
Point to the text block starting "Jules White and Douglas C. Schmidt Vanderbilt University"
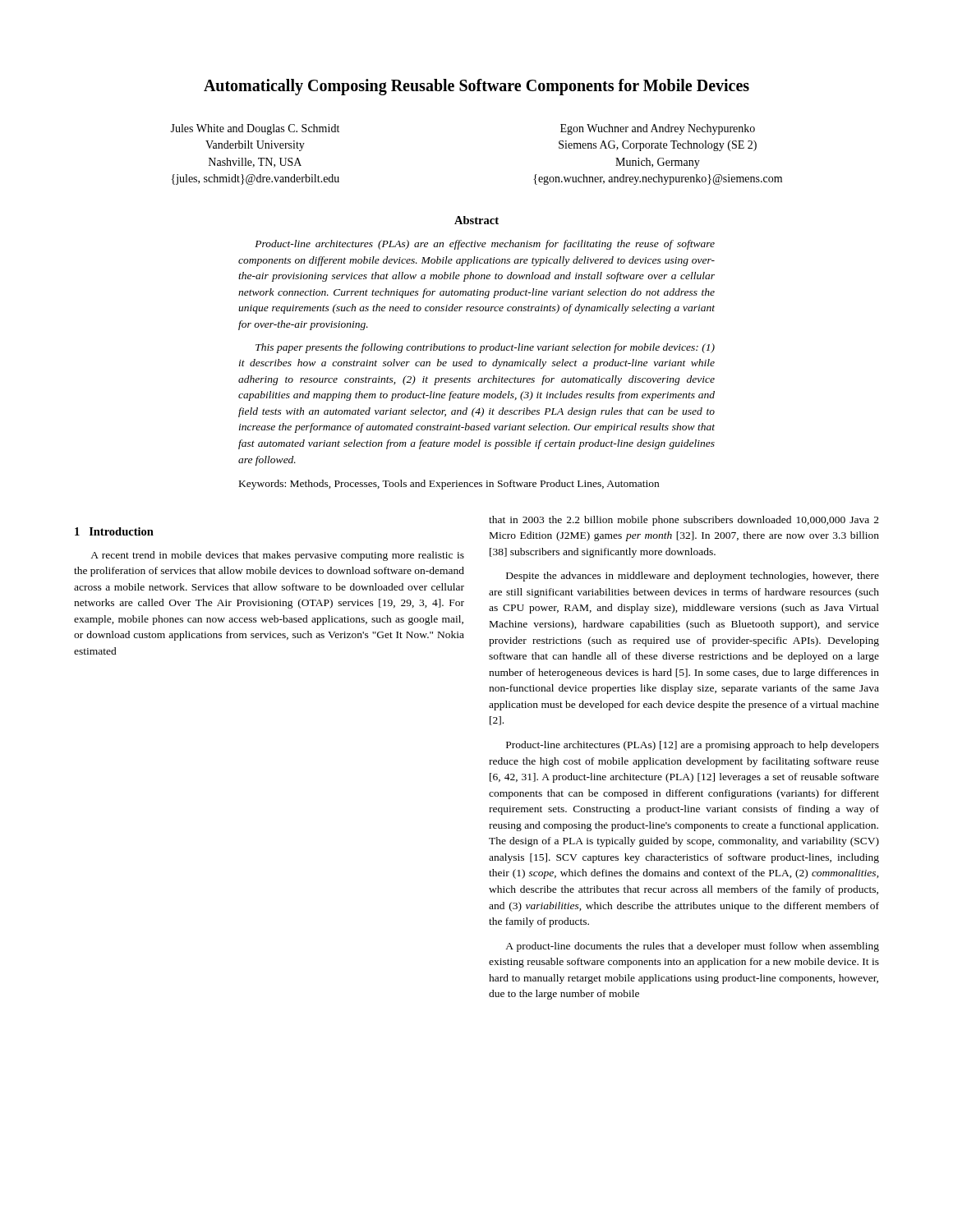click(x=259, y=129)
